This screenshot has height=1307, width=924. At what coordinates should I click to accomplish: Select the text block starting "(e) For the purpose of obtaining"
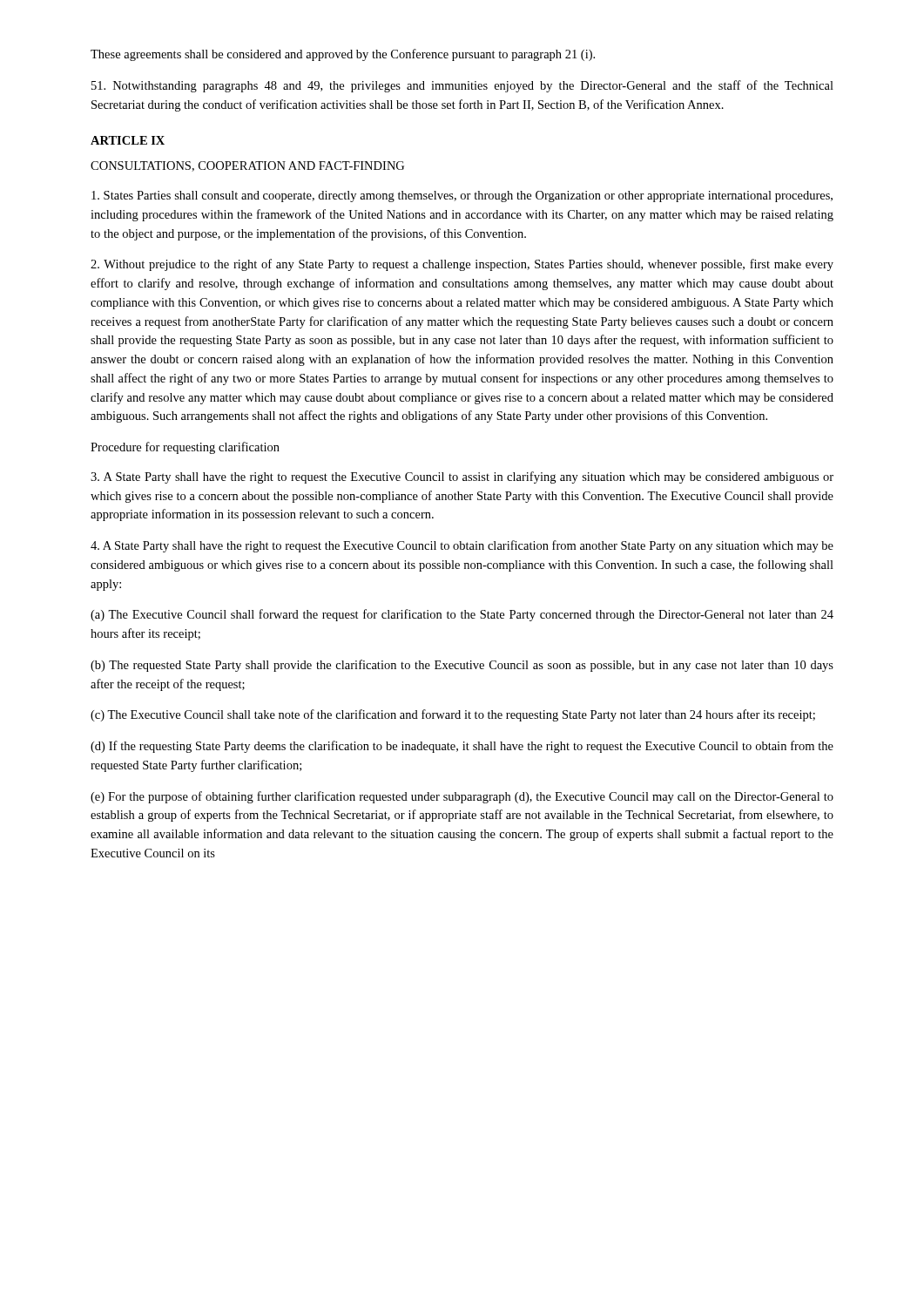tap(462, 824)
